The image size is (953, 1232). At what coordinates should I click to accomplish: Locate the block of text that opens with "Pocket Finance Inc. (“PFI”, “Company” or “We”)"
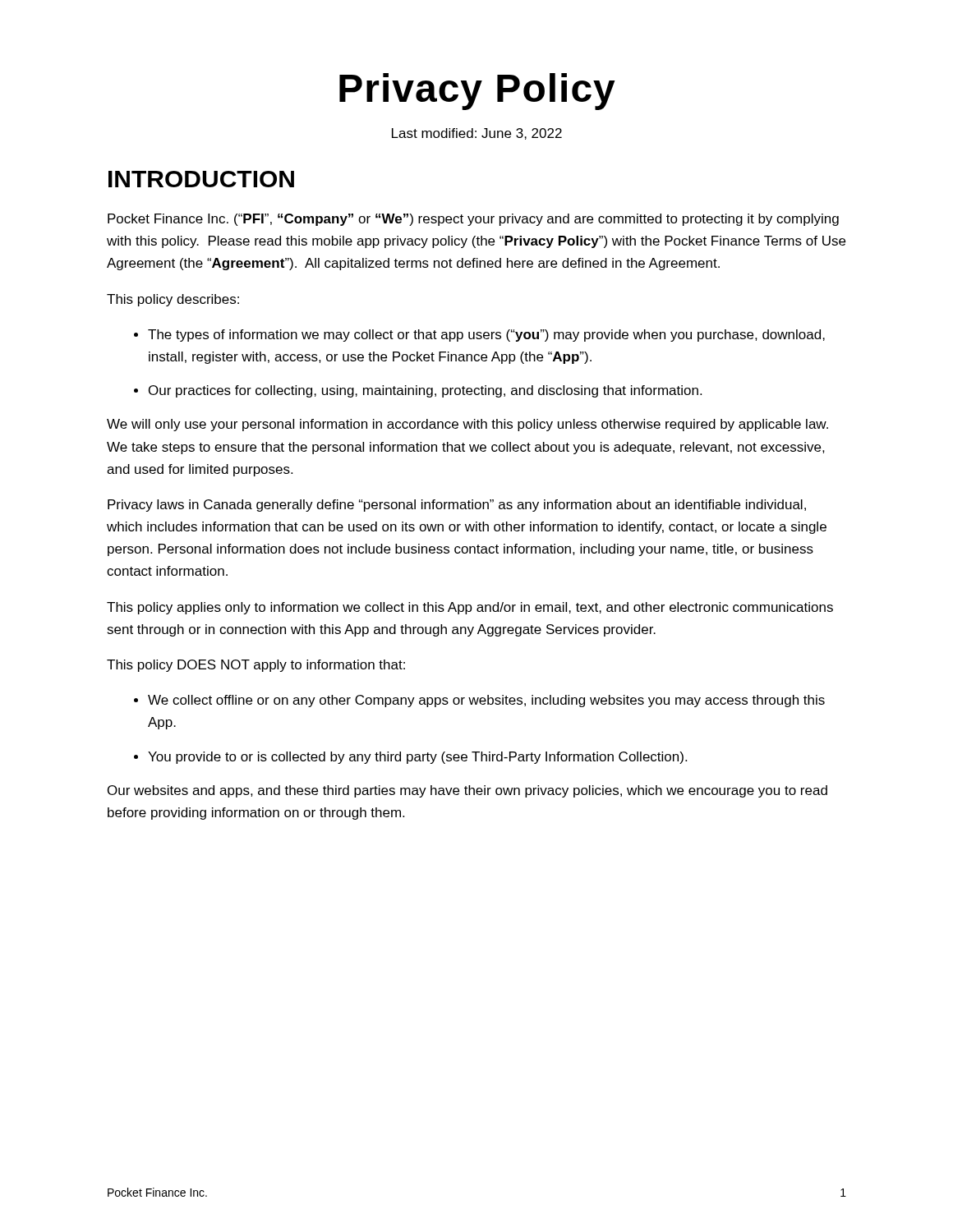click(x=476, y=241)
